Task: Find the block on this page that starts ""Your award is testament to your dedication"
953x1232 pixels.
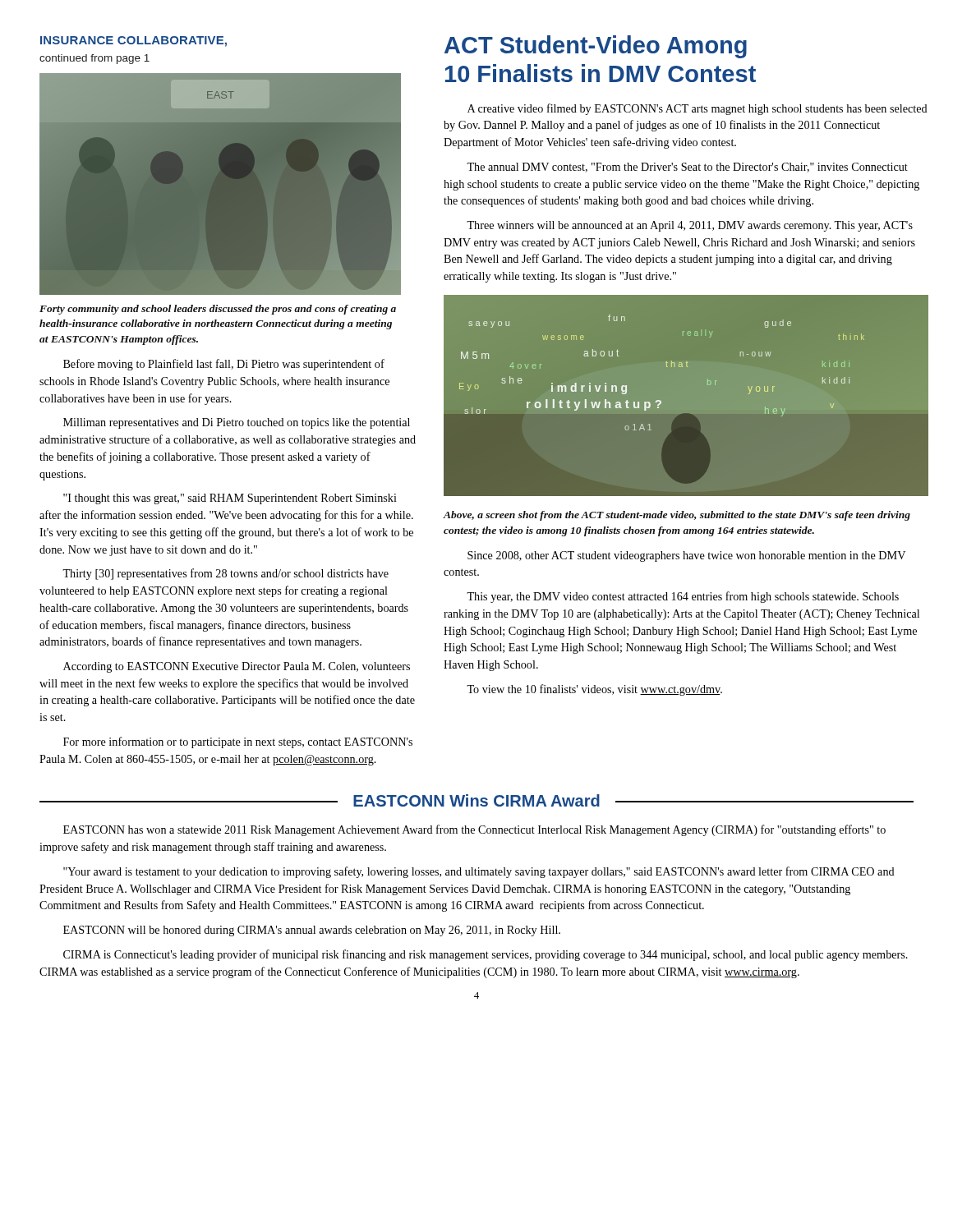Action: [x=467, y=888]
